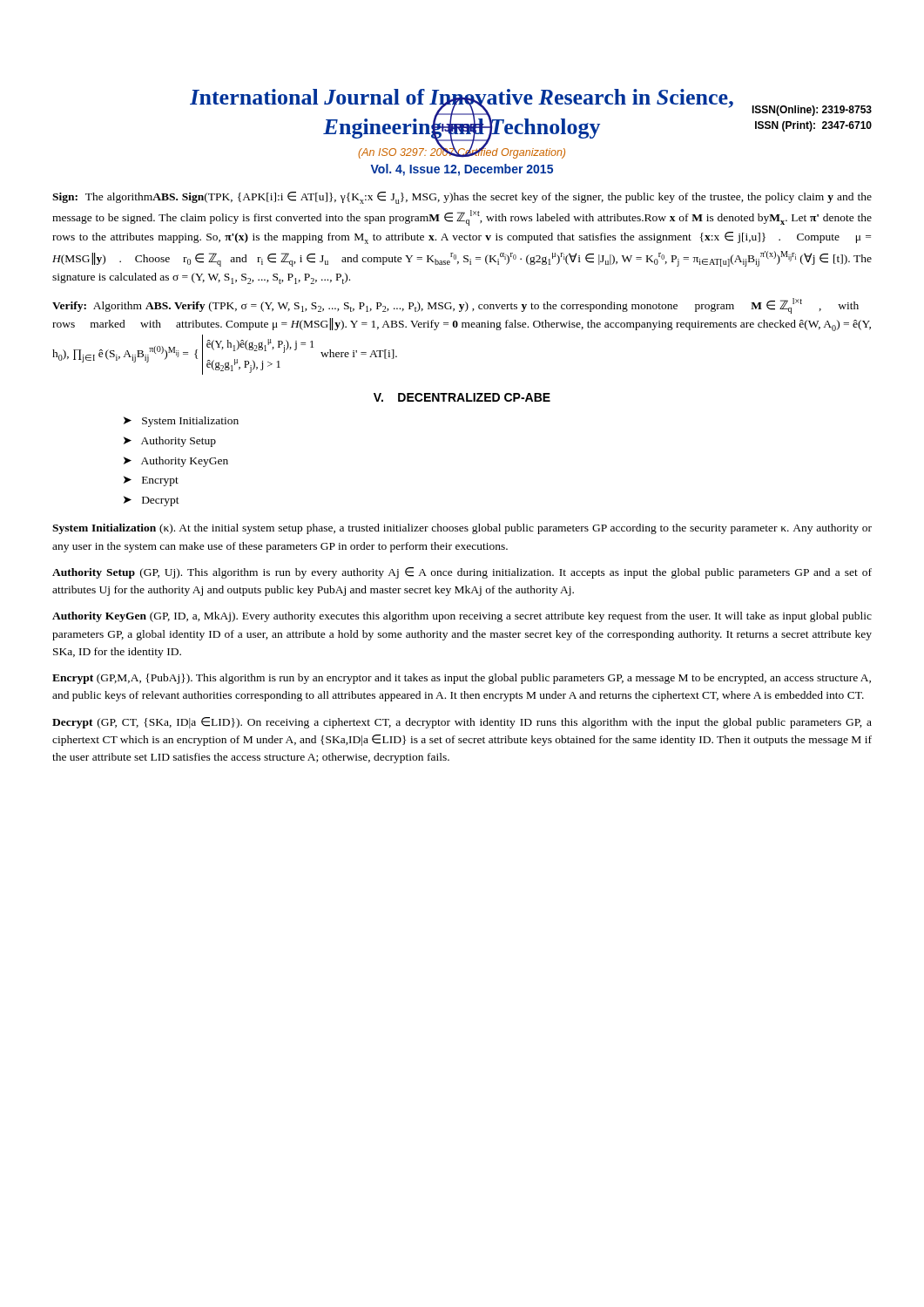
Task: Click on the list item containing "➤ Authority Setup"
Action: coord(169,440)
